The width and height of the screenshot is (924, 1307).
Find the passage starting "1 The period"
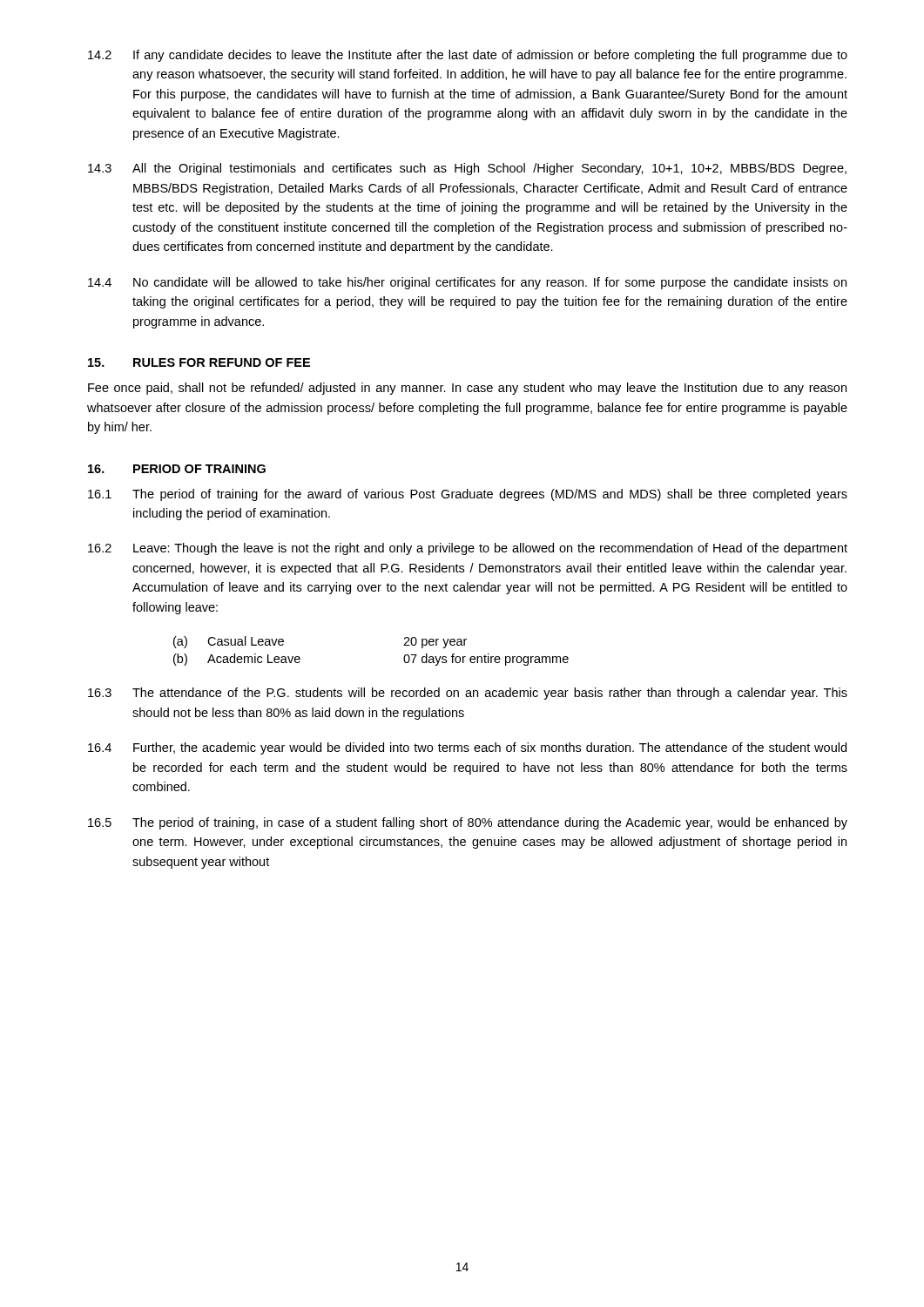pyautogui.click(x=467, y=504)
